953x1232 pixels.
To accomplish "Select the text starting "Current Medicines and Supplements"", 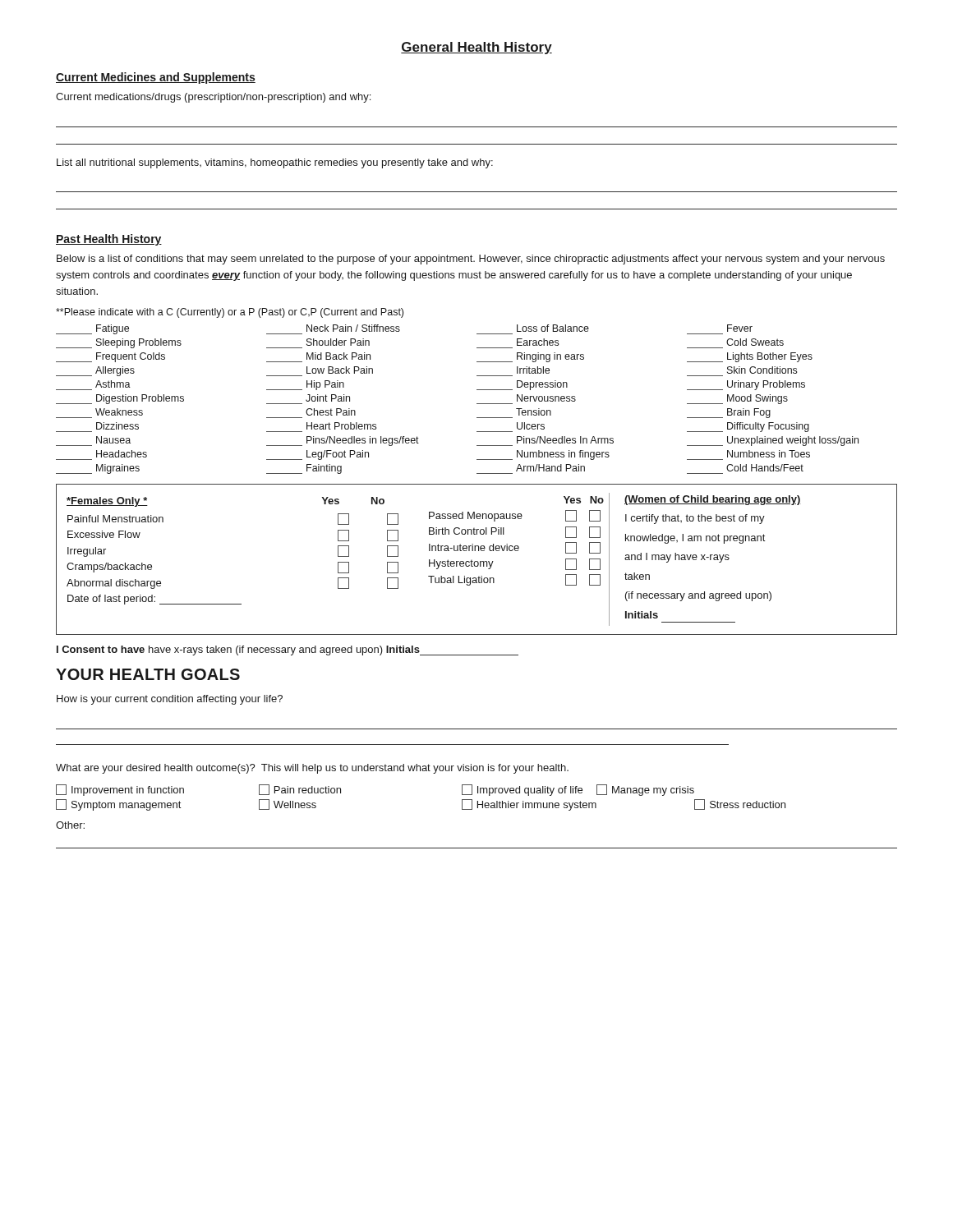I will tap(156, 77).
